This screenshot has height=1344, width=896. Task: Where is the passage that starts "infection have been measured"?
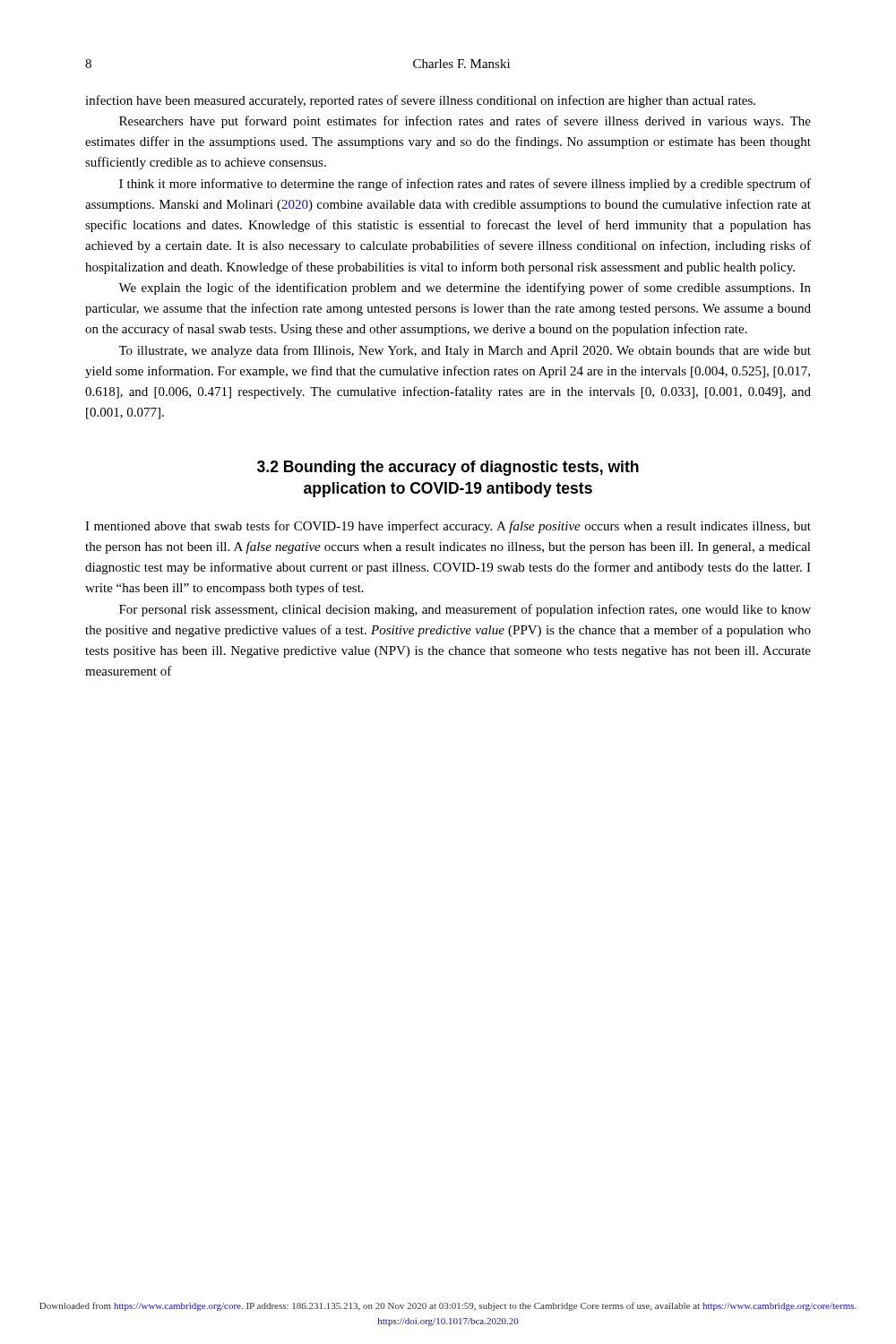(448, 257)
